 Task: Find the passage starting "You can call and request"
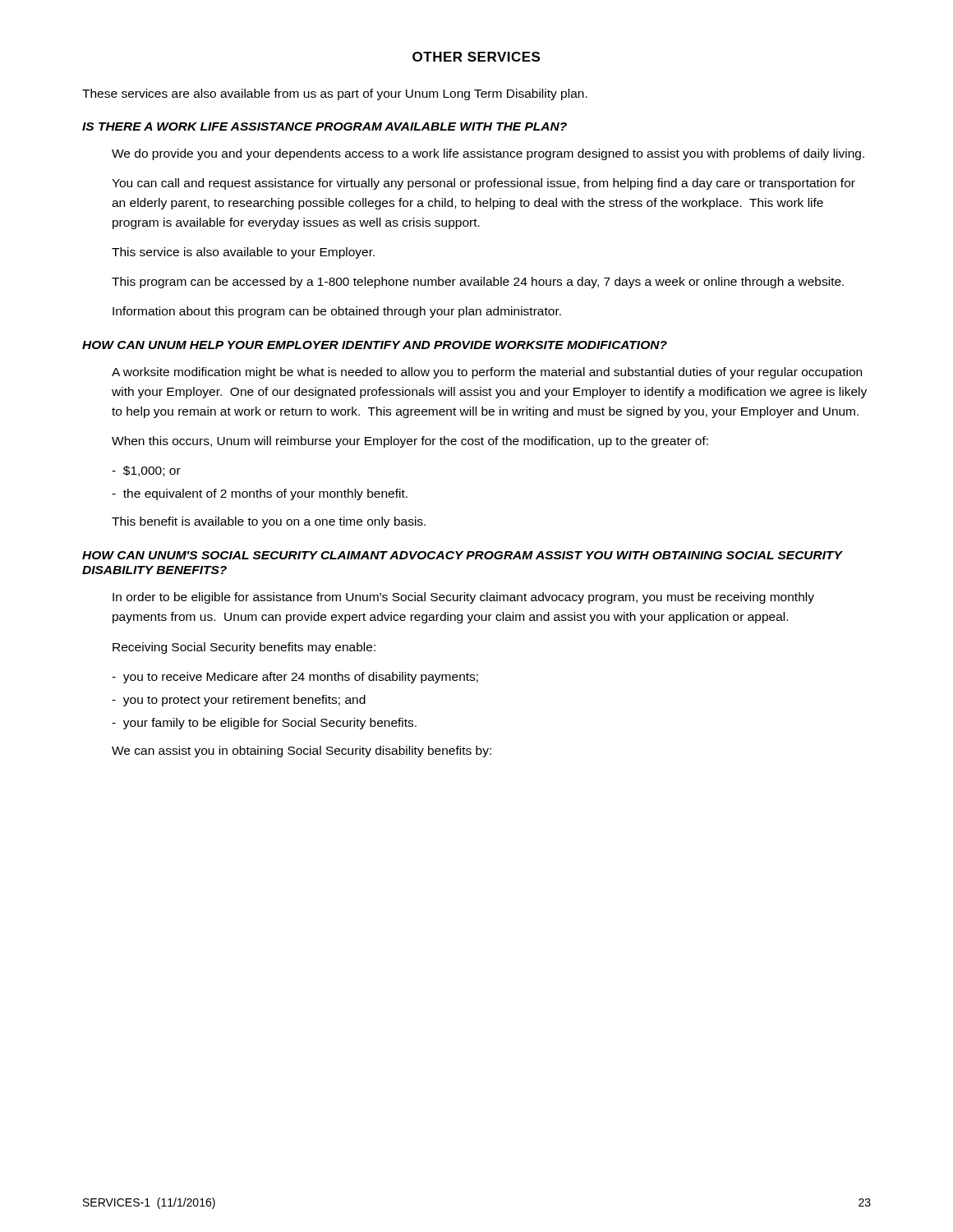tap(483, 203)
